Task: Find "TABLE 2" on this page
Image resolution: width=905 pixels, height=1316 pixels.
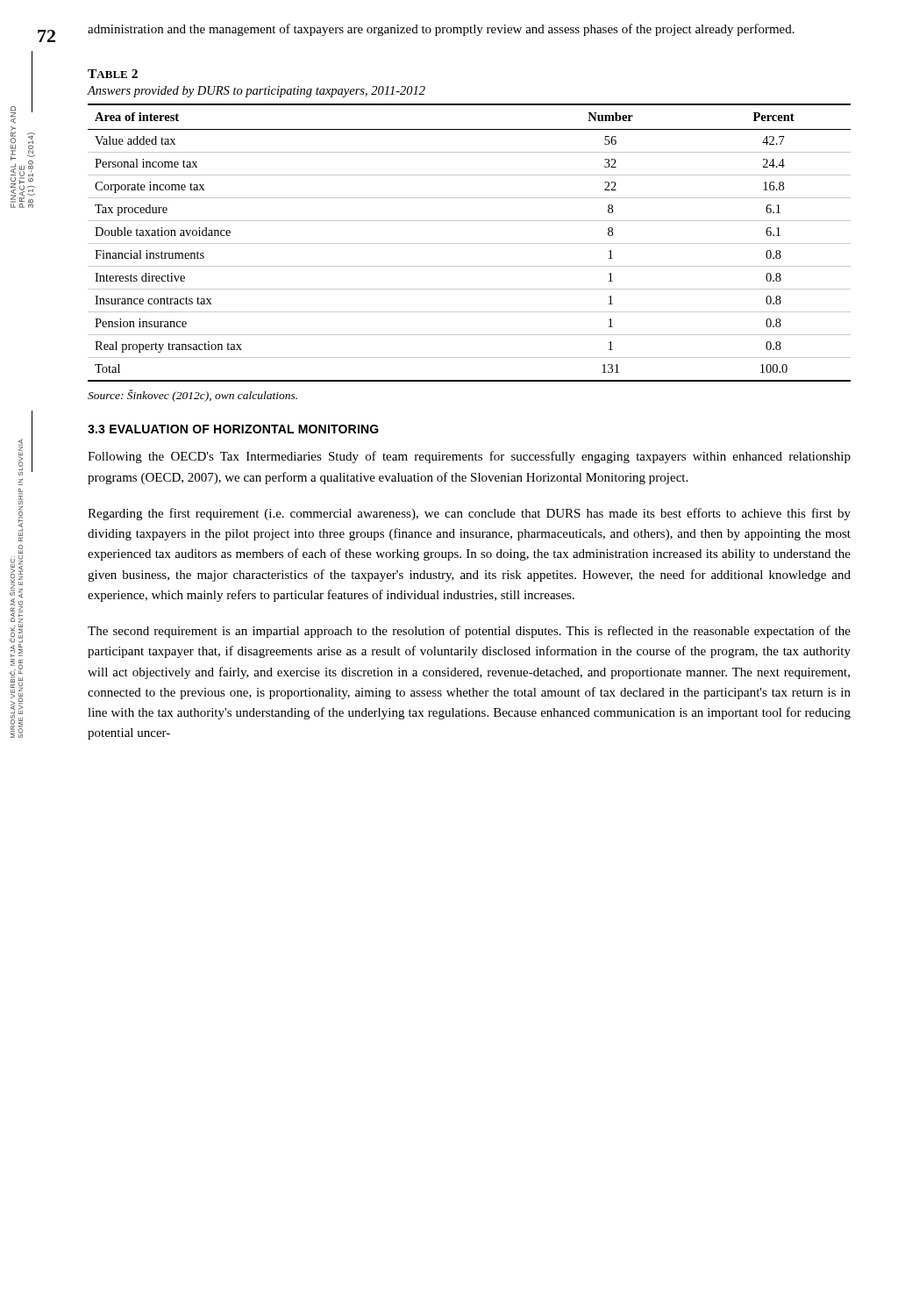Action: pos(113,73)
